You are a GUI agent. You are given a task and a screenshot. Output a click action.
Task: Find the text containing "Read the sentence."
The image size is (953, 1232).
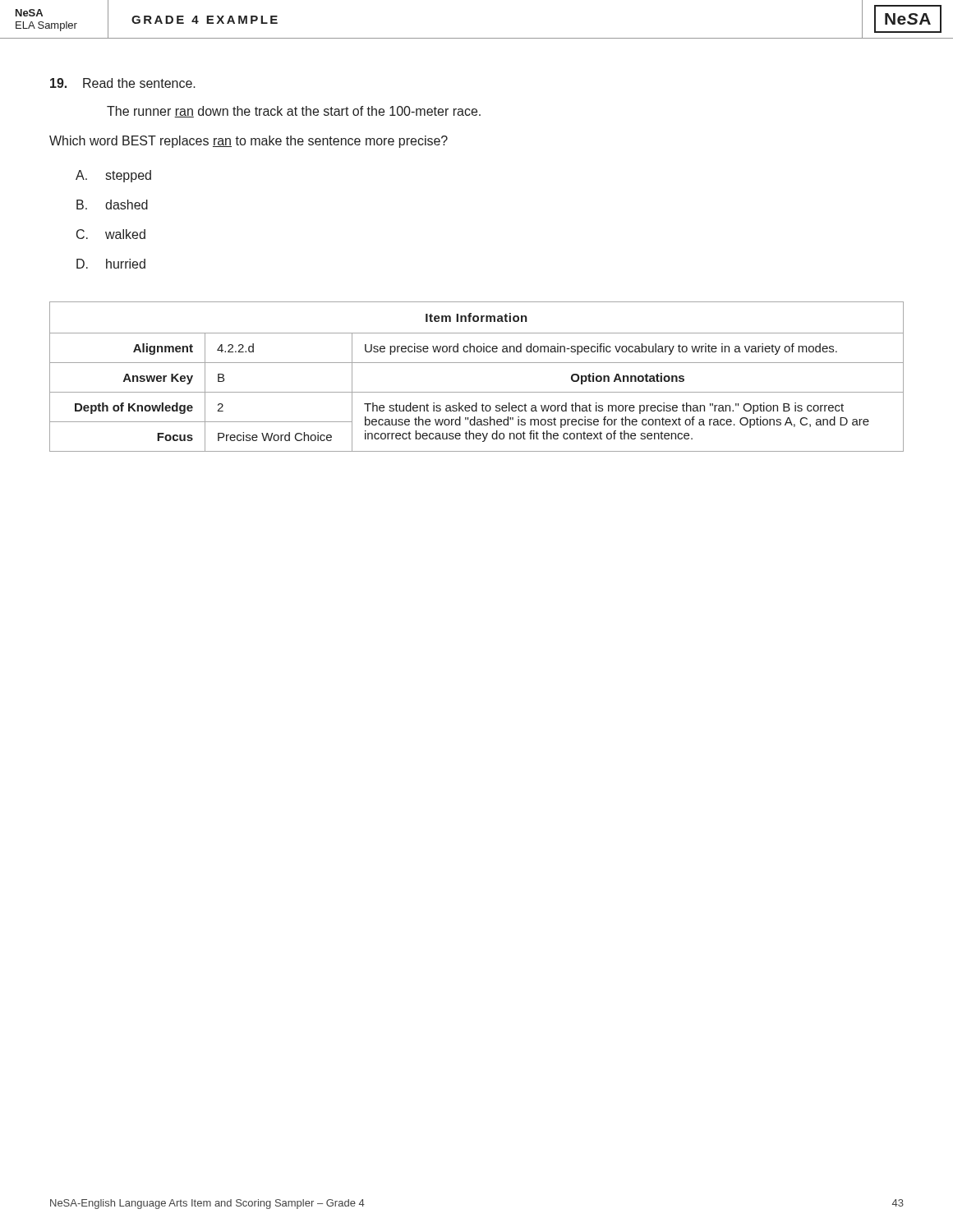point(123,84)
